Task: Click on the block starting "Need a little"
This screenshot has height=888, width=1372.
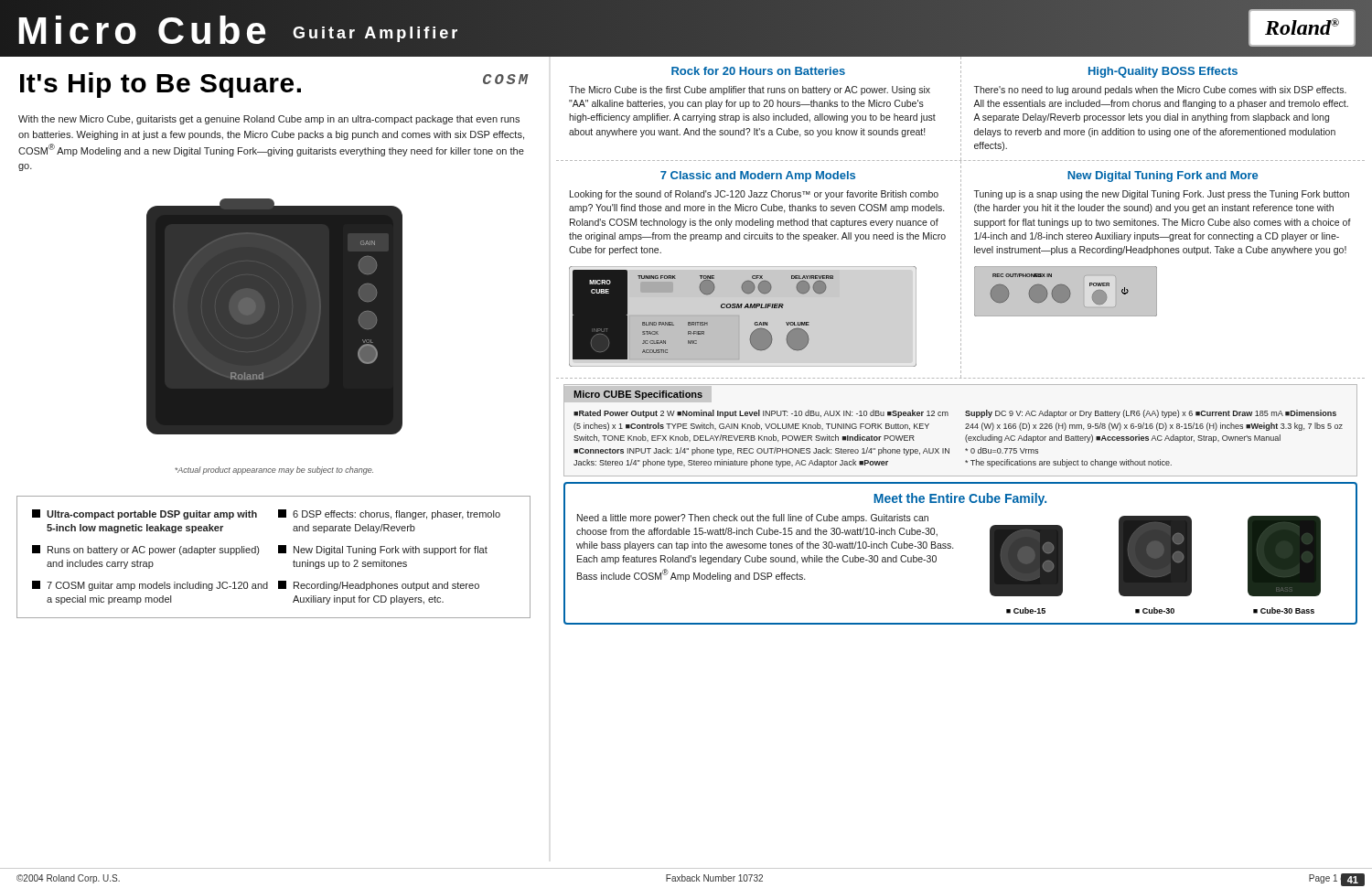Action: [x=765, y=546]
